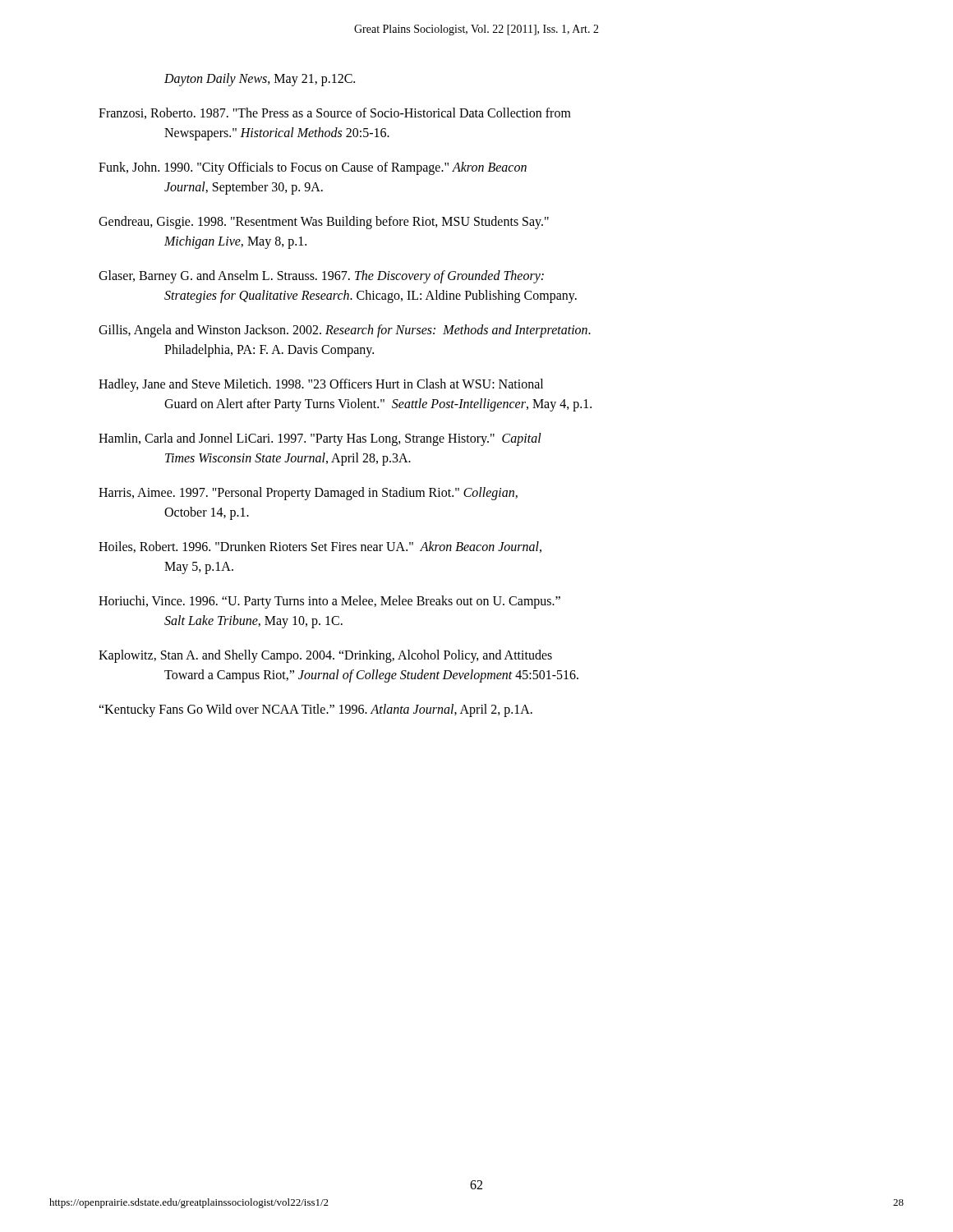This screenshot has width=953, height=1232.
Task: Click on the list item that reads "Horiuchi, Vince. 1996."
Action: click(x=476, y=612)
